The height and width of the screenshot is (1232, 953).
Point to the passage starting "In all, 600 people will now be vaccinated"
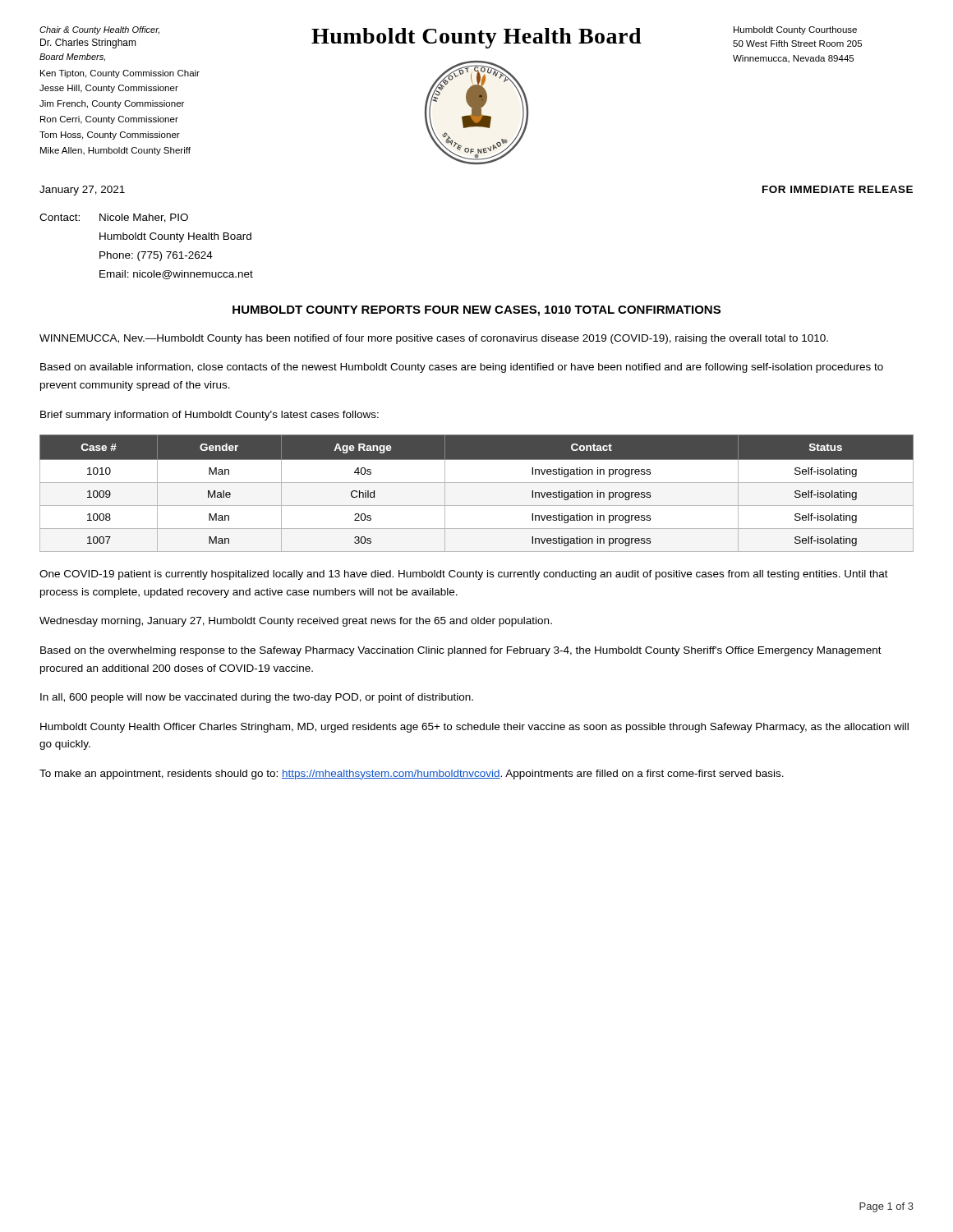[x=257, y=697]
